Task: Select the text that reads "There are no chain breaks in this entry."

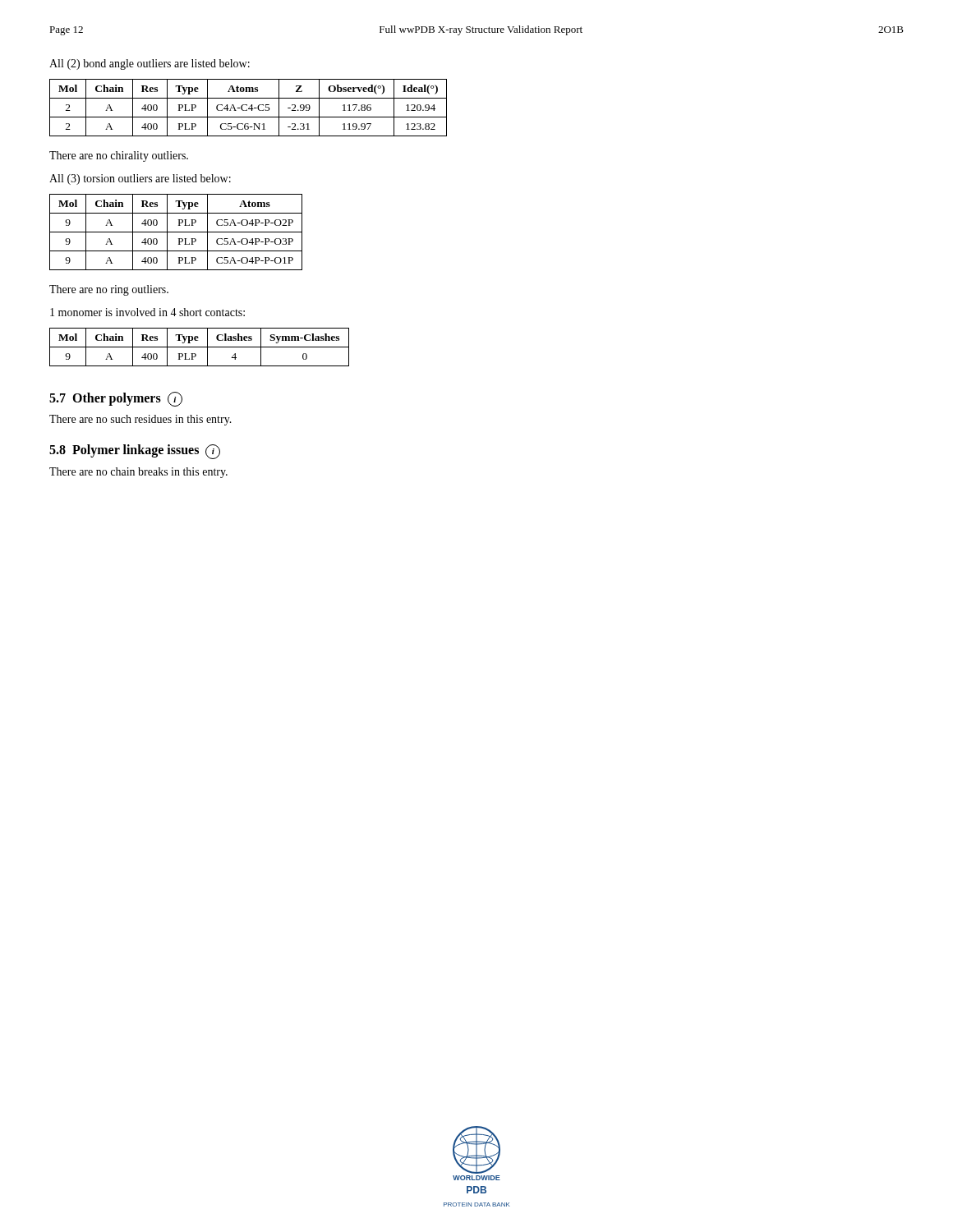Action: 139,472
